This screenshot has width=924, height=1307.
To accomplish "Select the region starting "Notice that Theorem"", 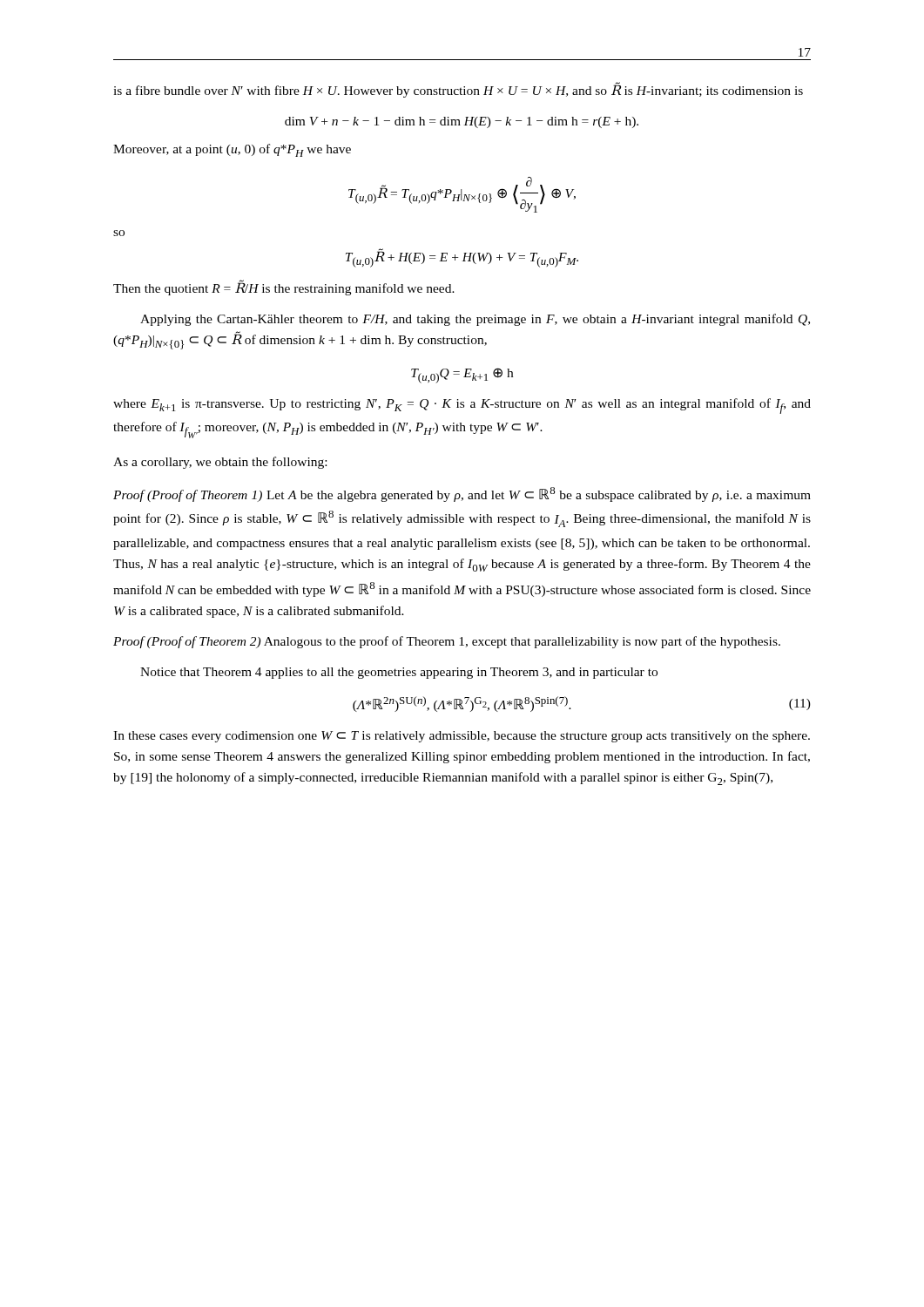I will tap(462, 672).
